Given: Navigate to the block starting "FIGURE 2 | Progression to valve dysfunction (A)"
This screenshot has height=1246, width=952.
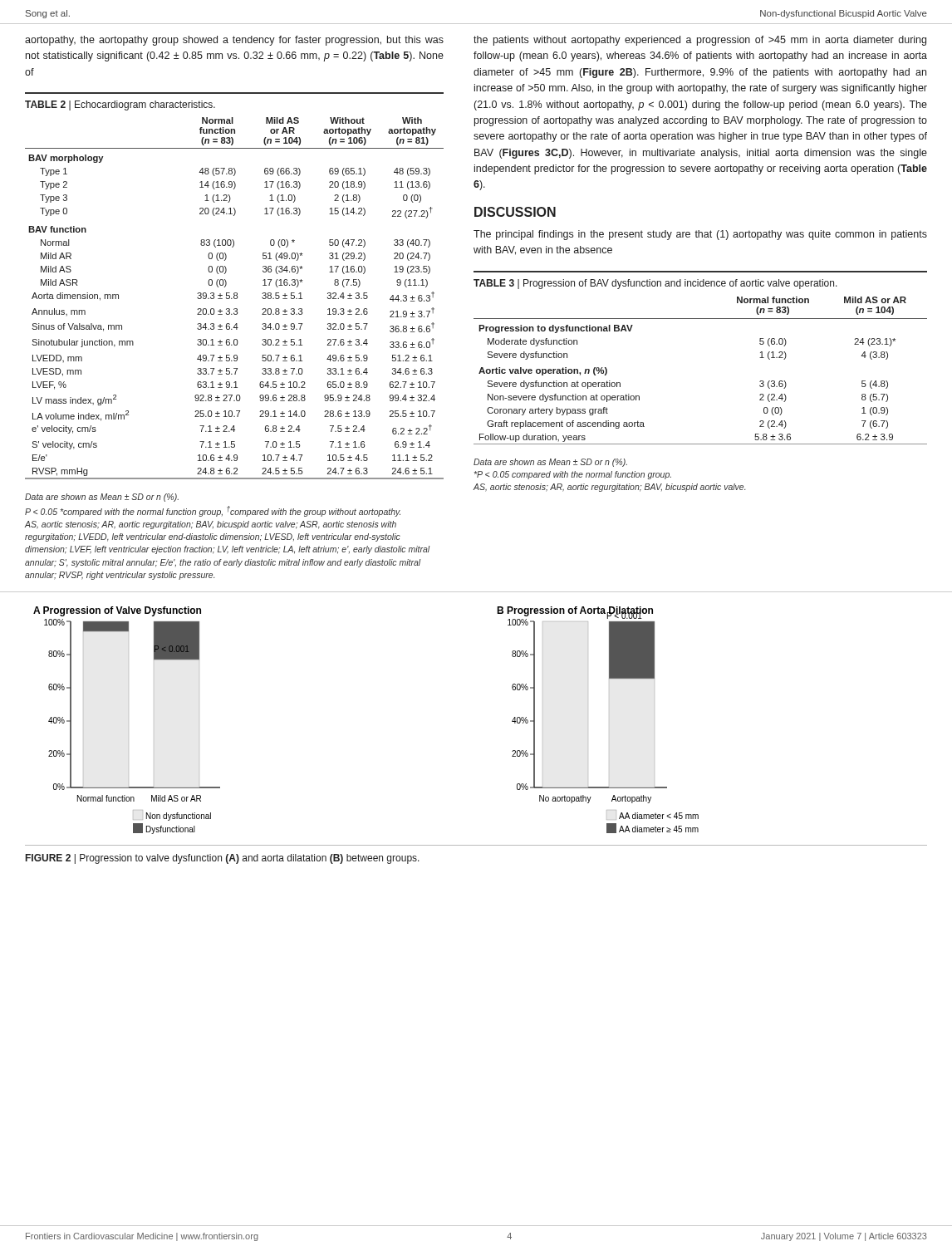Looking at the screenshot, I should click(222, 858).
